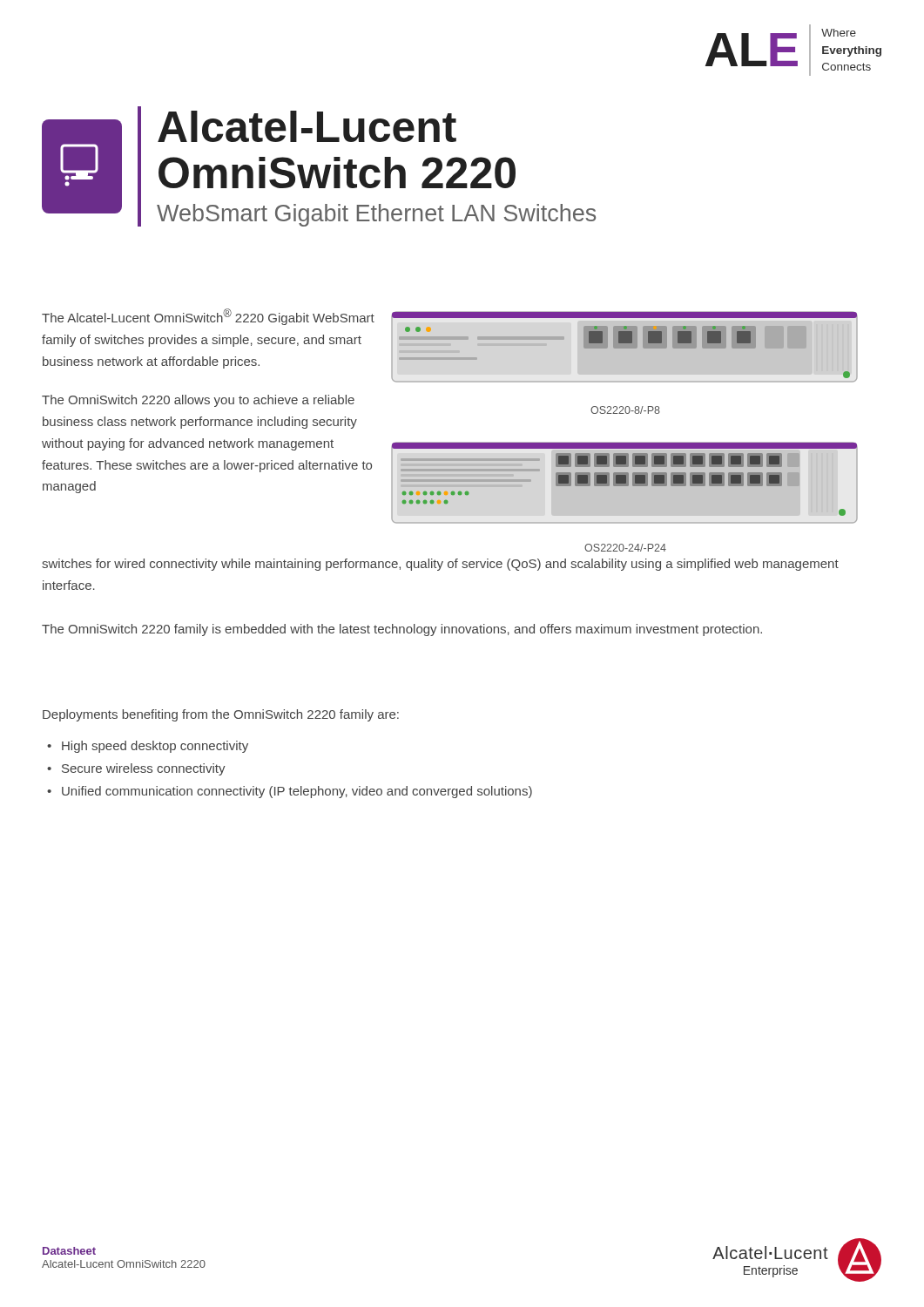
Task: Select the list item that reads "• Secure wireless connectivity"
Action: pyautogui.click(x=136, y=769)
